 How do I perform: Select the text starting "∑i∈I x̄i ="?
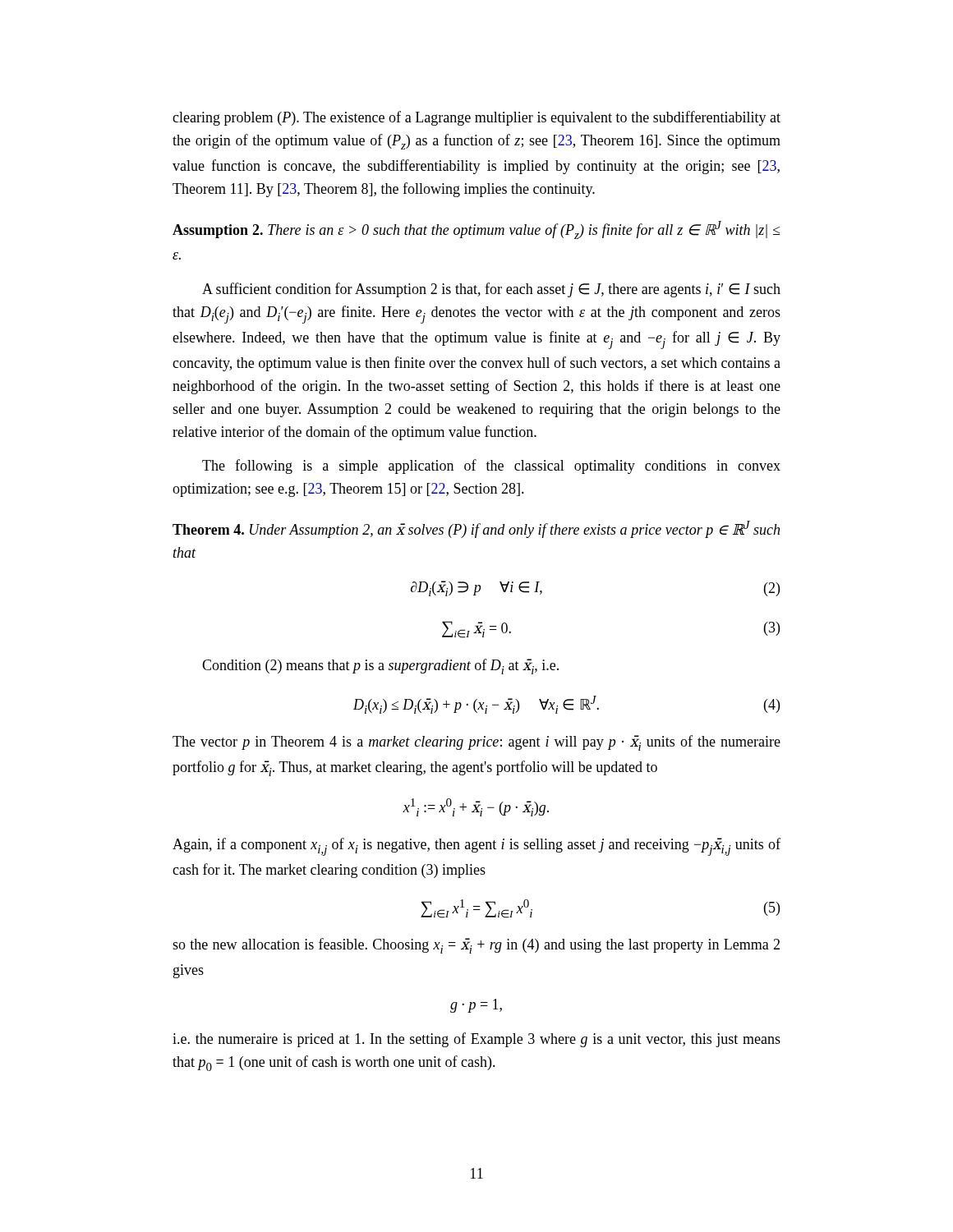tap(476, 628)
